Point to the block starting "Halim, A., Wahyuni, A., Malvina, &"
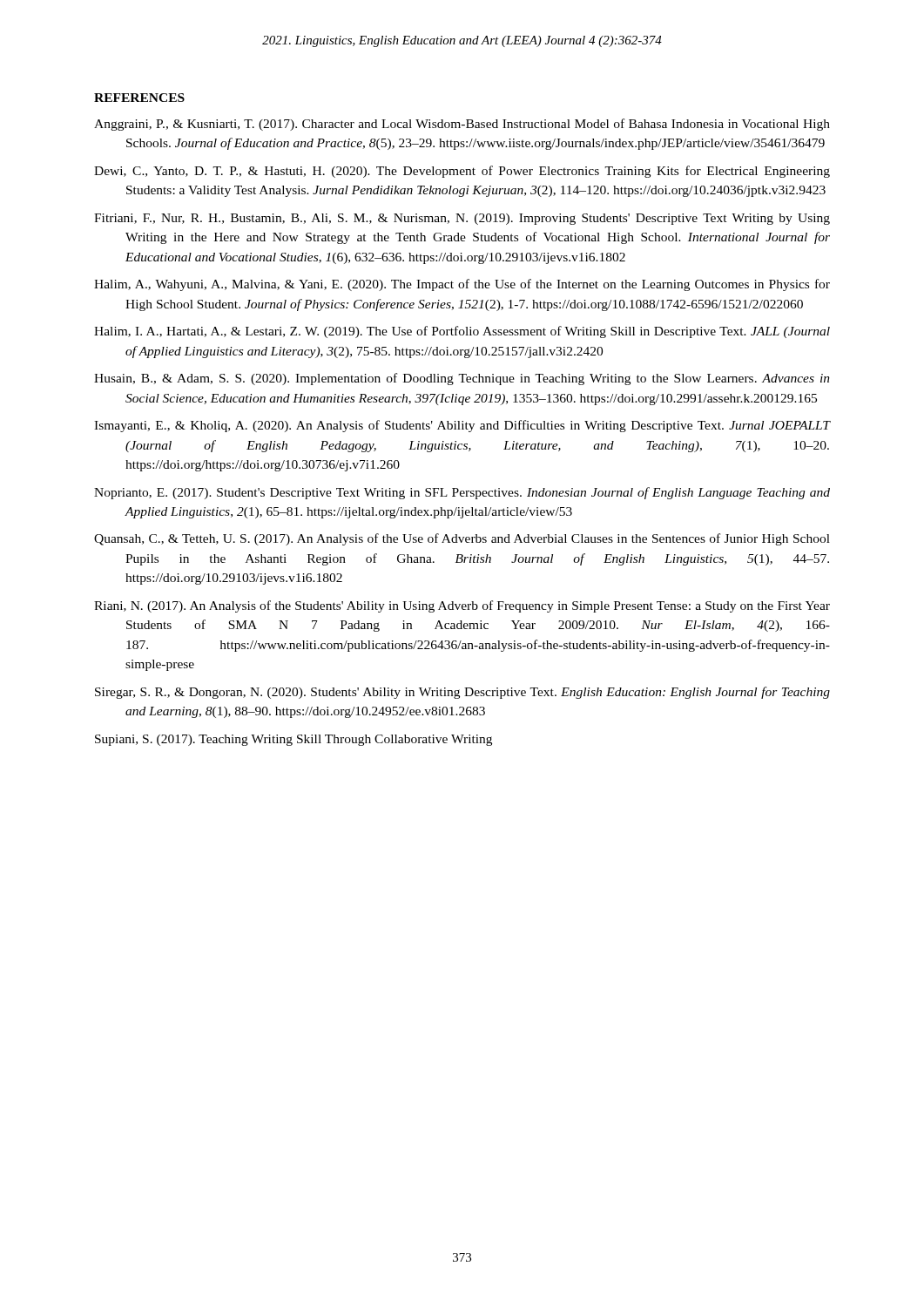The height and width of the screenshot is (1307, 924). pyautogui.click(x=462, y=294)
